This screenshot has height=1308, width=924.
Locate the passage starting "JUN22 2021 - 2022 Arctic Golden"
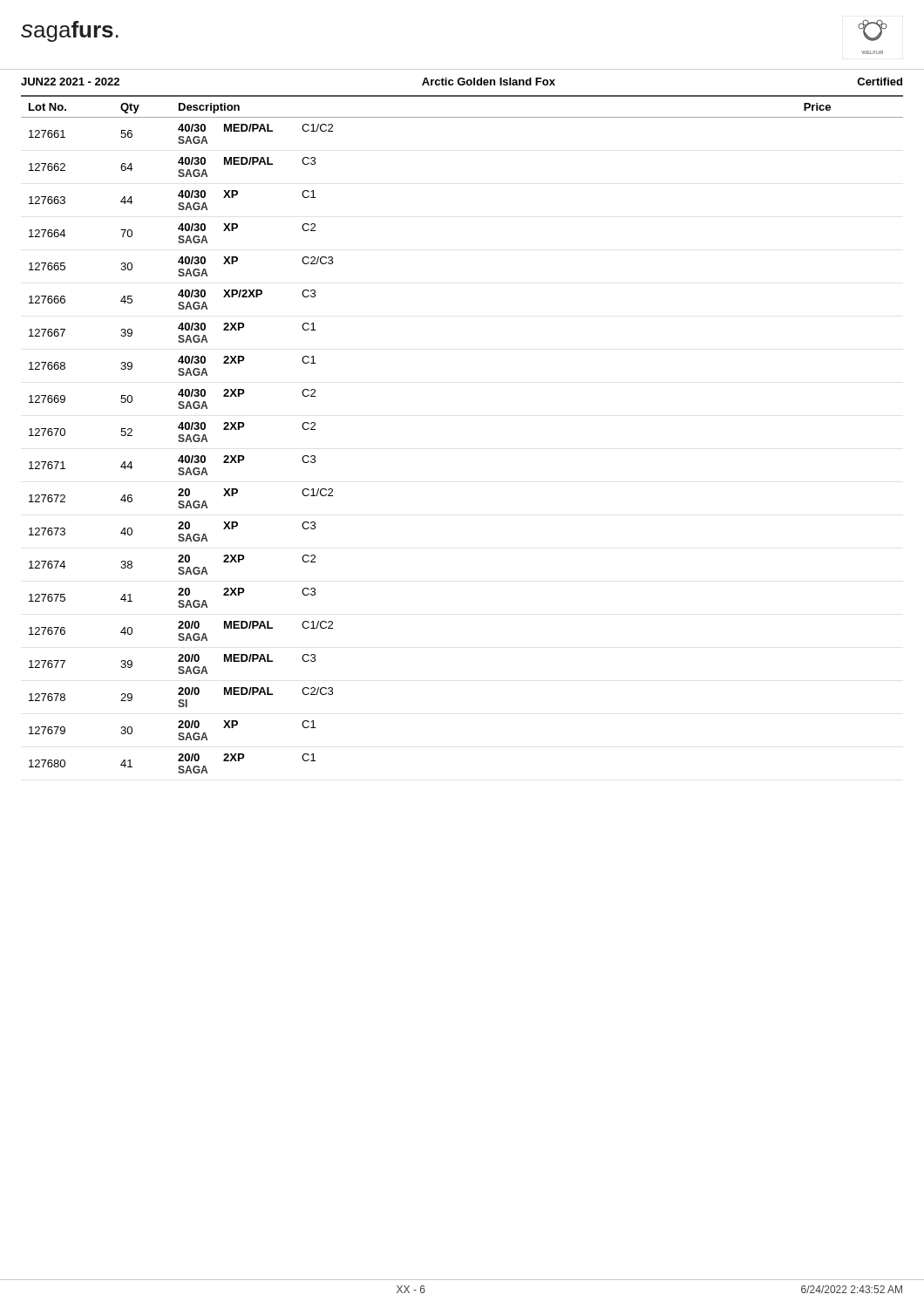click(x=462, y=81)
